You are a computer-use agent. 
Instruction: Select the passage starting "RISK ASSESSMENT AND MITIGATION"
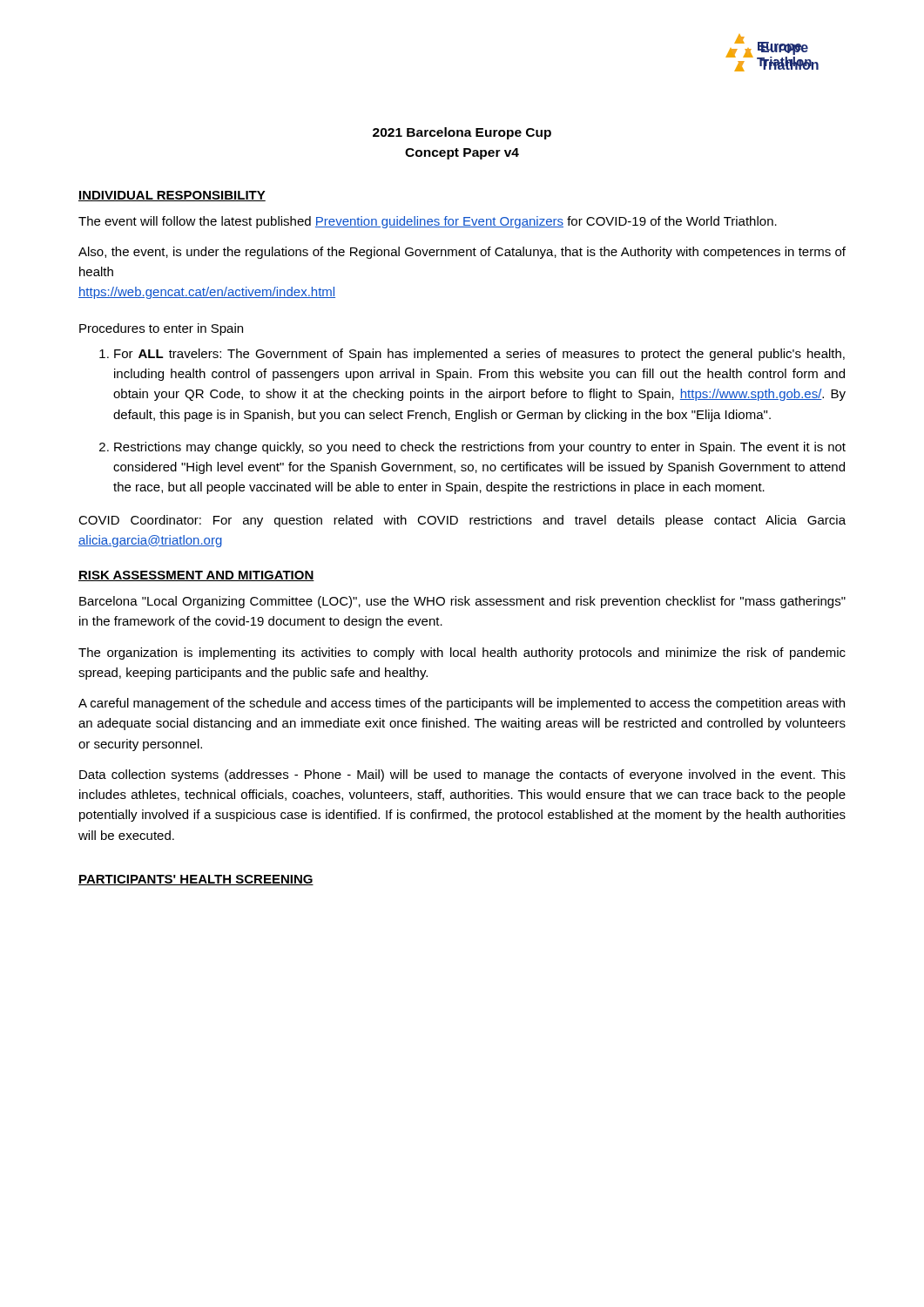[196, 575]
